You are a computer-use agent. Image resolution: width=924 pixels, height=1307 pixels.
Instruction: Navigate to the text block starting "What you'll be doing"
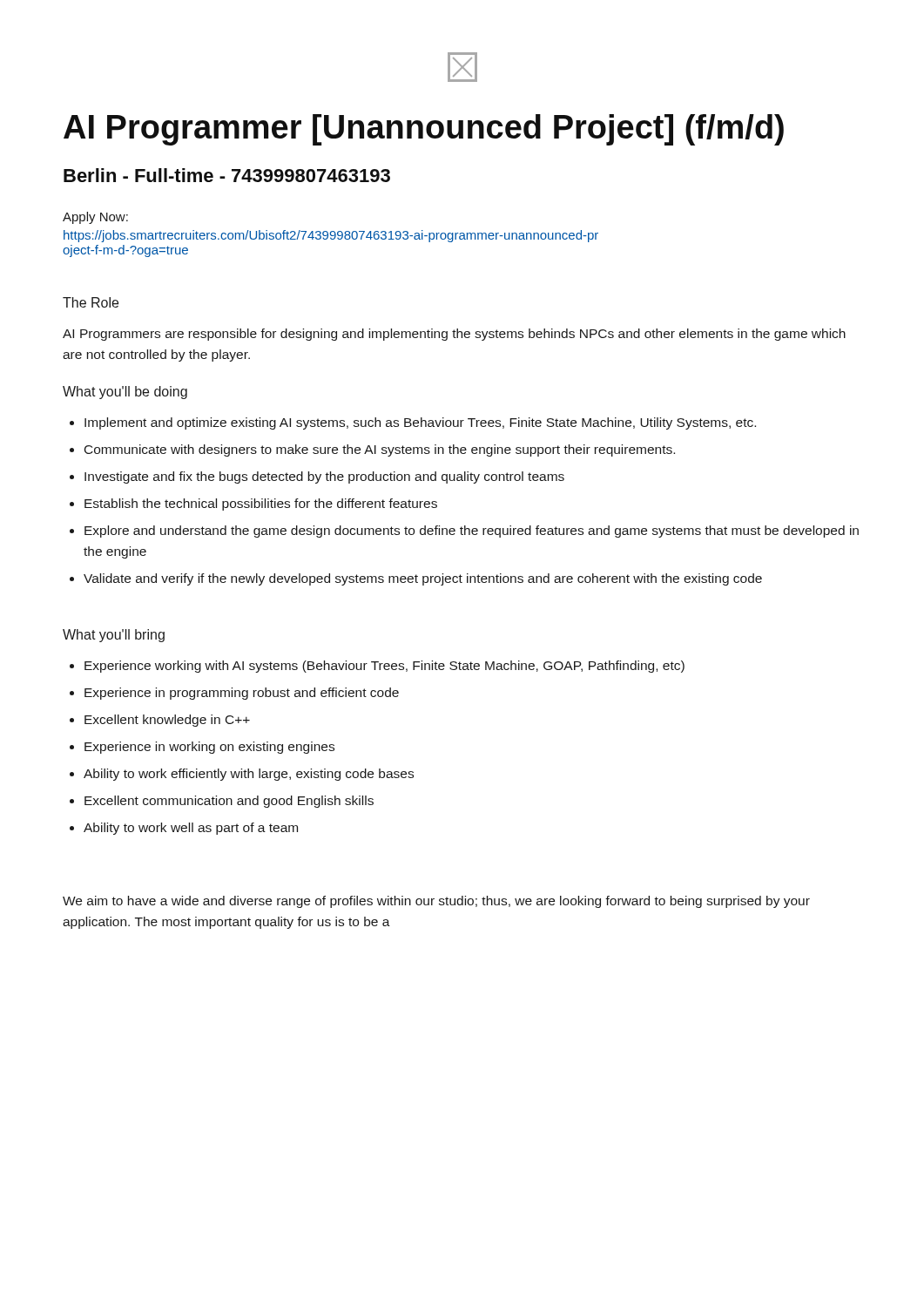click(x=125, y=393)
